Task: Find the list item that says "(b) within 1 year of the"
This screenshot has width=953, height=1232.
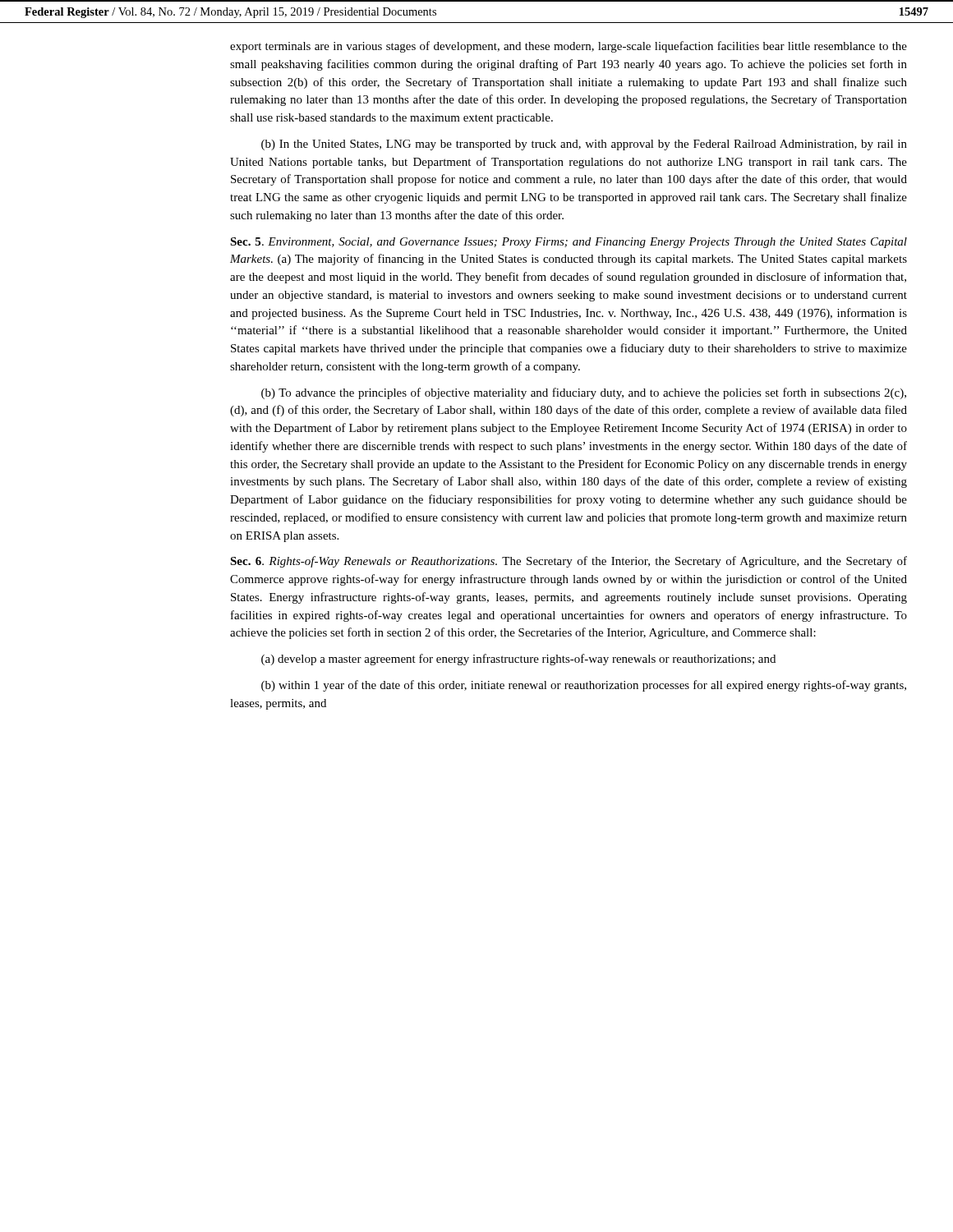Action: pyautogui.click(x=569, y=694)
